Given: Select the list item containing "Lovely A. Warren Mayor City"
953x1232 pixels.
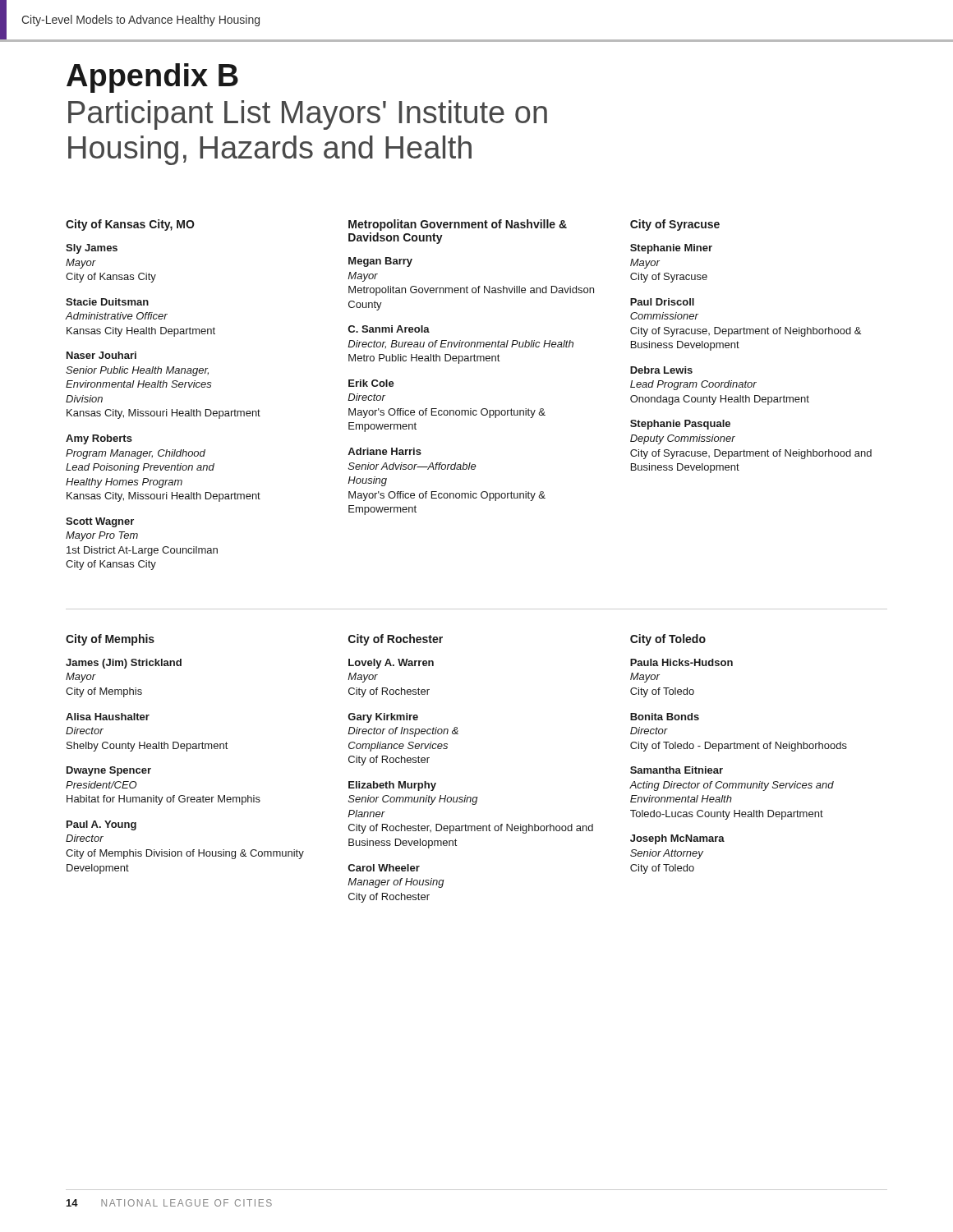Looking at the screenshot, I should tap(391, 664).
